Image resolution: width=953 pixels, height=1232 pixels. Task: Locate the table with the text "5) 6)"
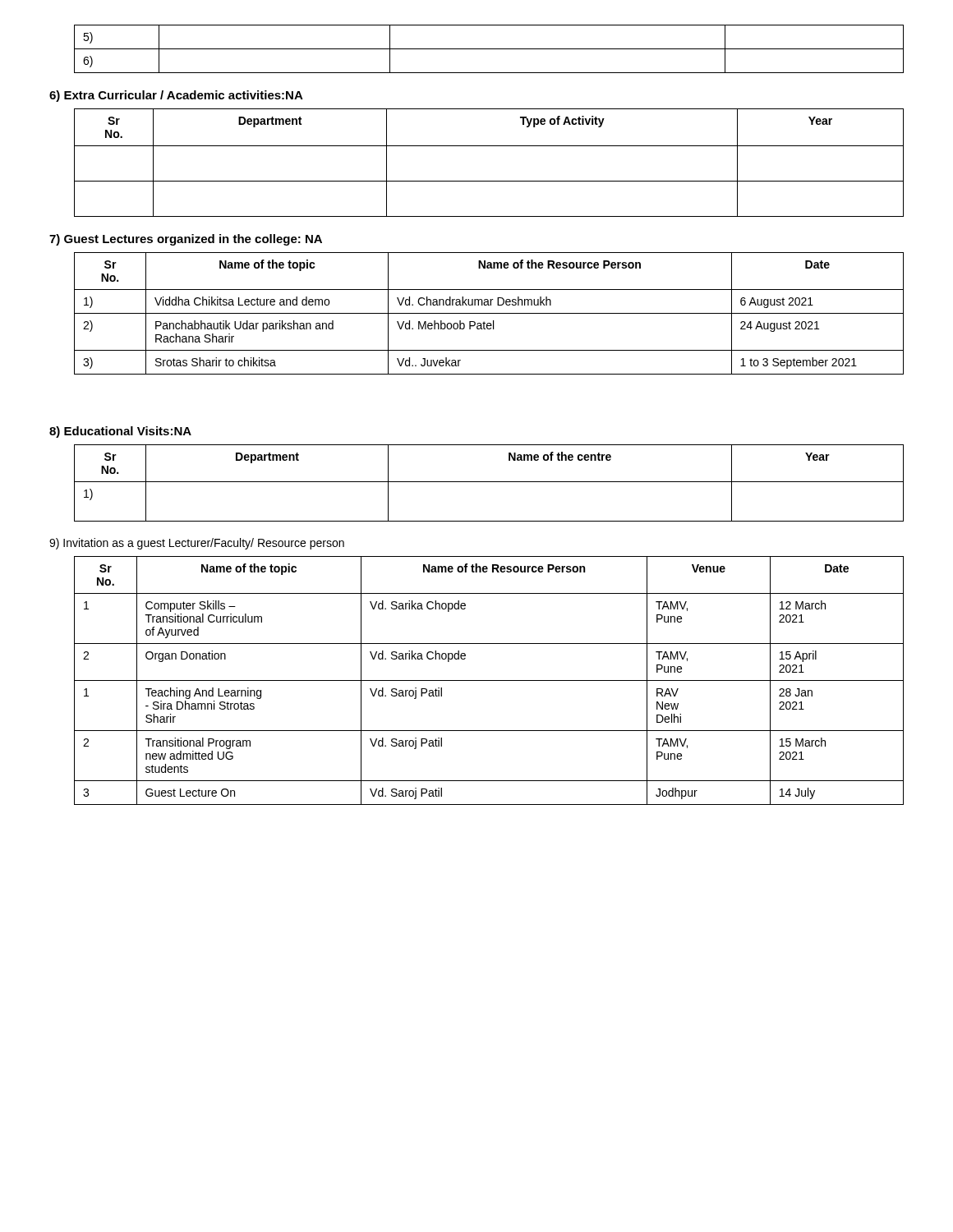[489, 49]
